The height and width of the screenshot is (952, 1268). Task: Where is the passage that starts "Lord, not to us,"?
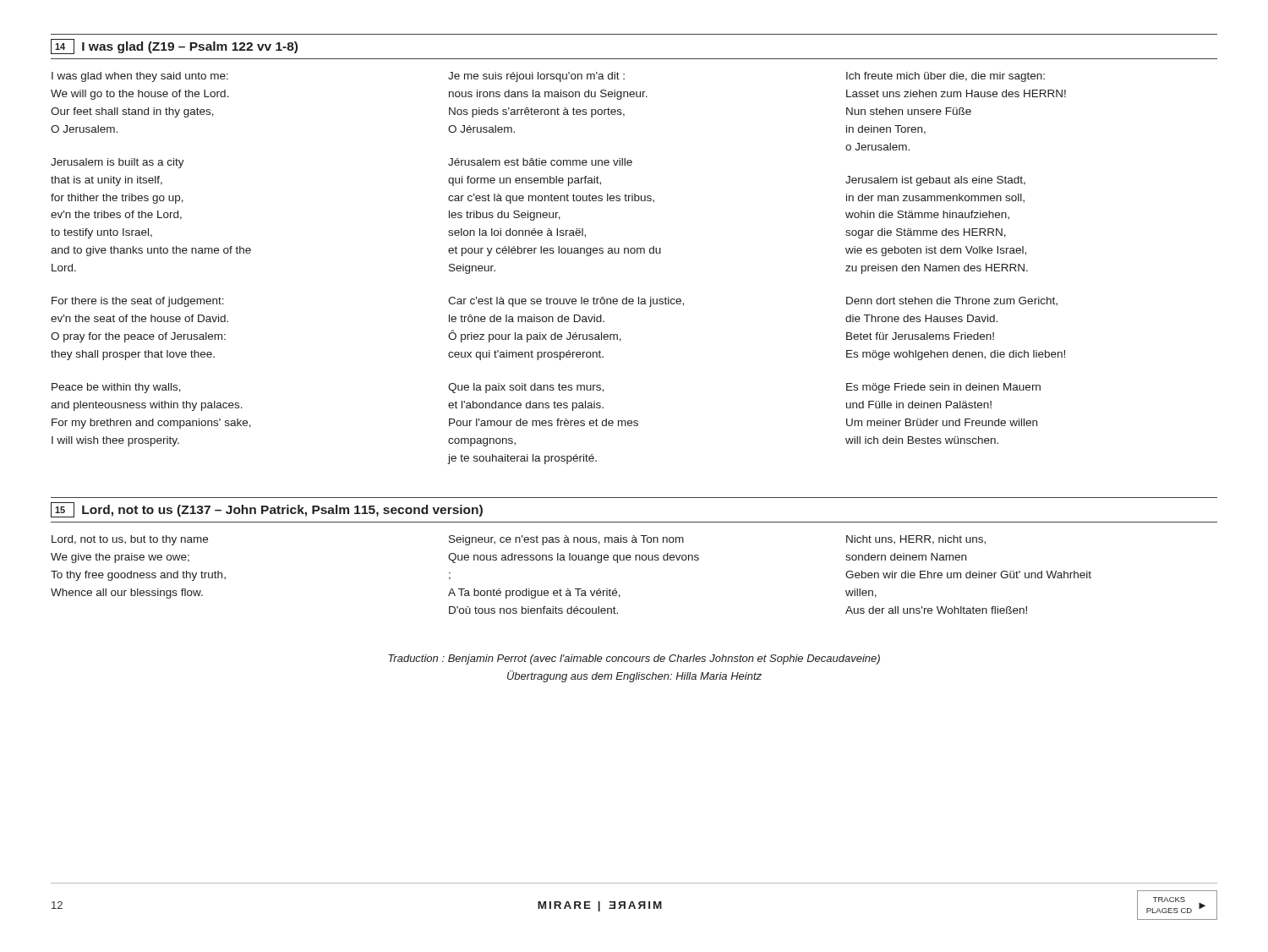coord(519,540)
